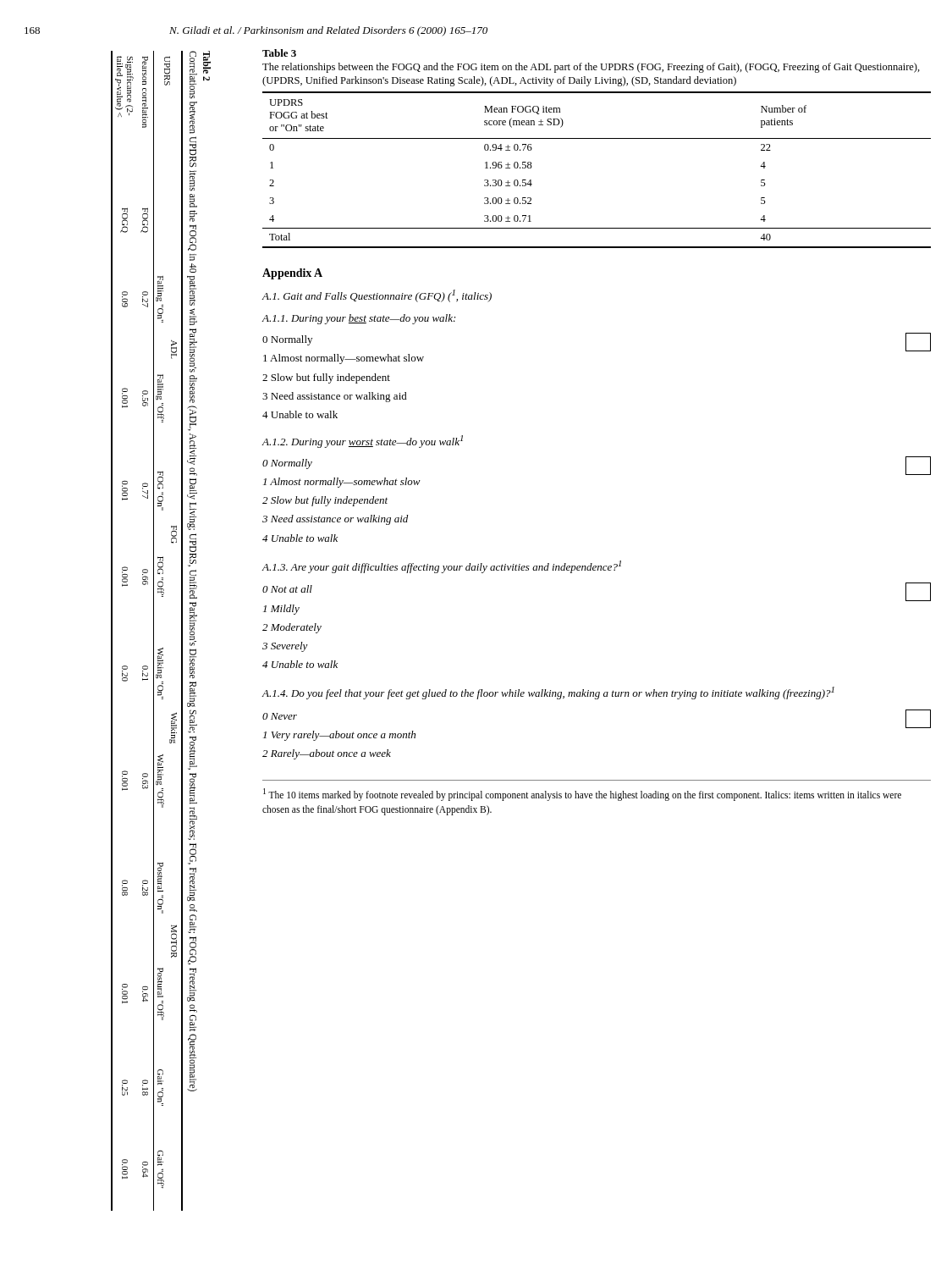Navigate to the region starting "Appendix A"
The height and width of the screenshot is (1270, 952).
pos(292,273)
